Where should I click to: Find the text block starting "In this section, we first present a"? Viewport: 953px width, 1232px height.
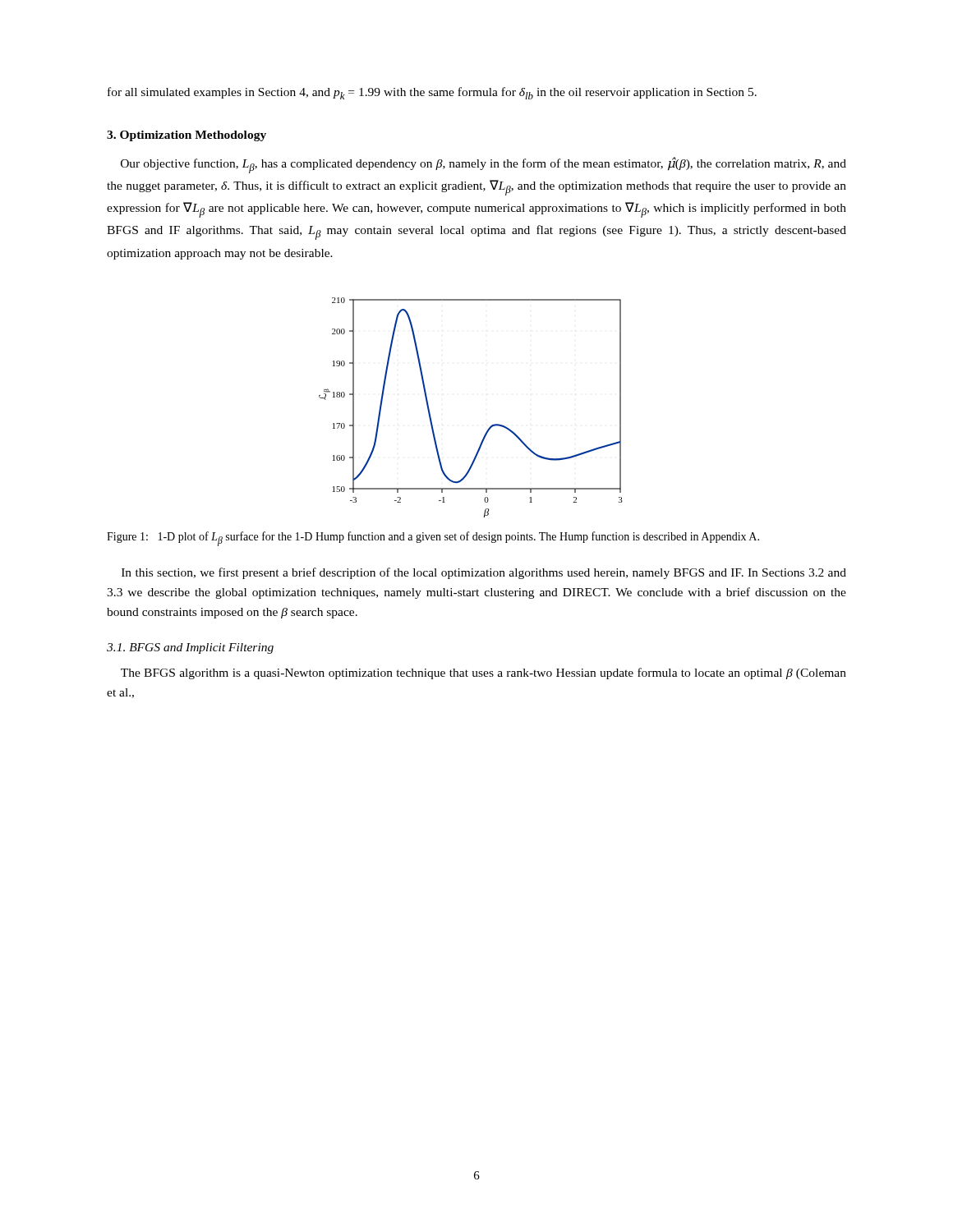[x=476, y=592]
